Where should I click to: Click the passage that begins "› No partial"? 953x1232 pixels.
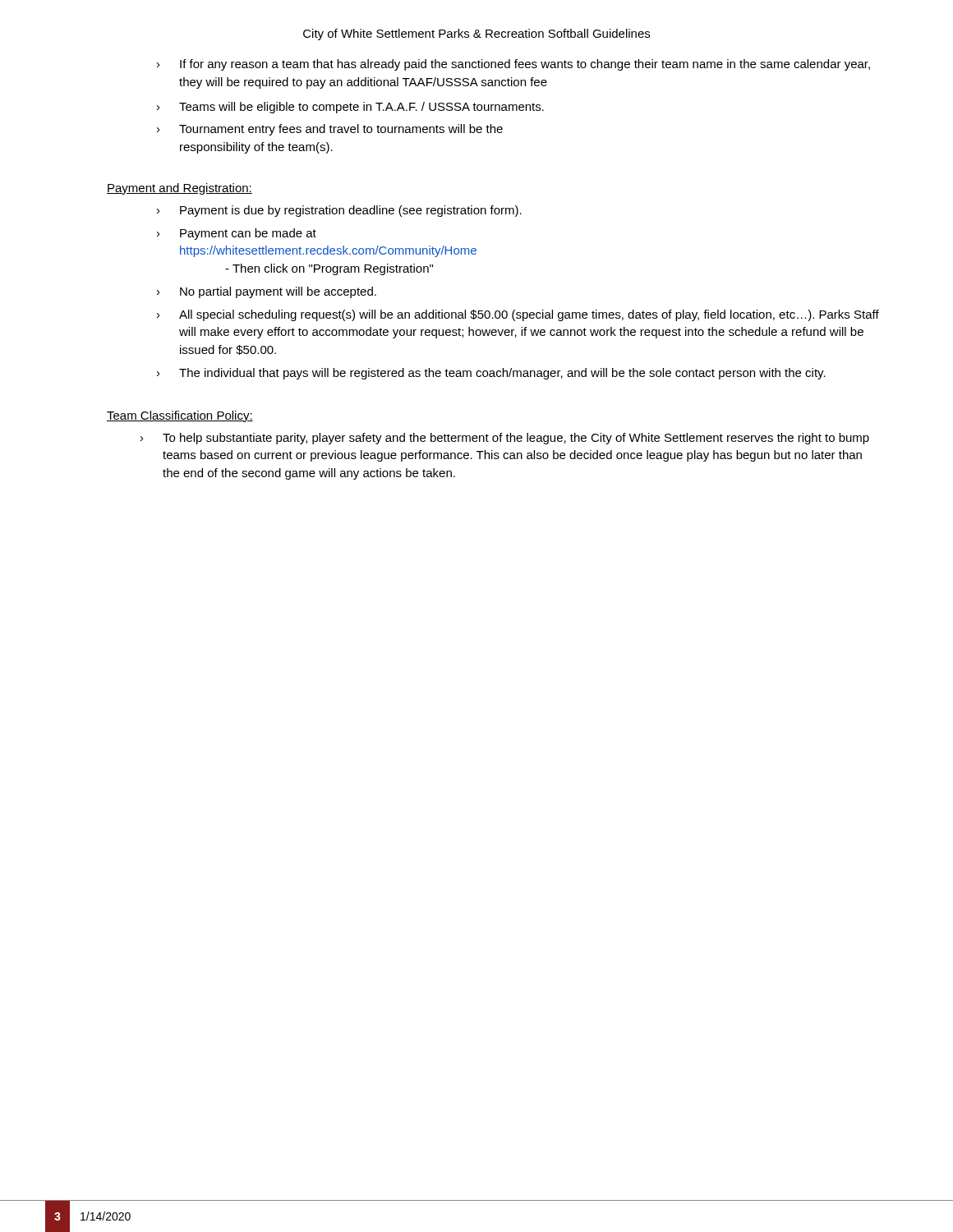[x=267, y=292]
